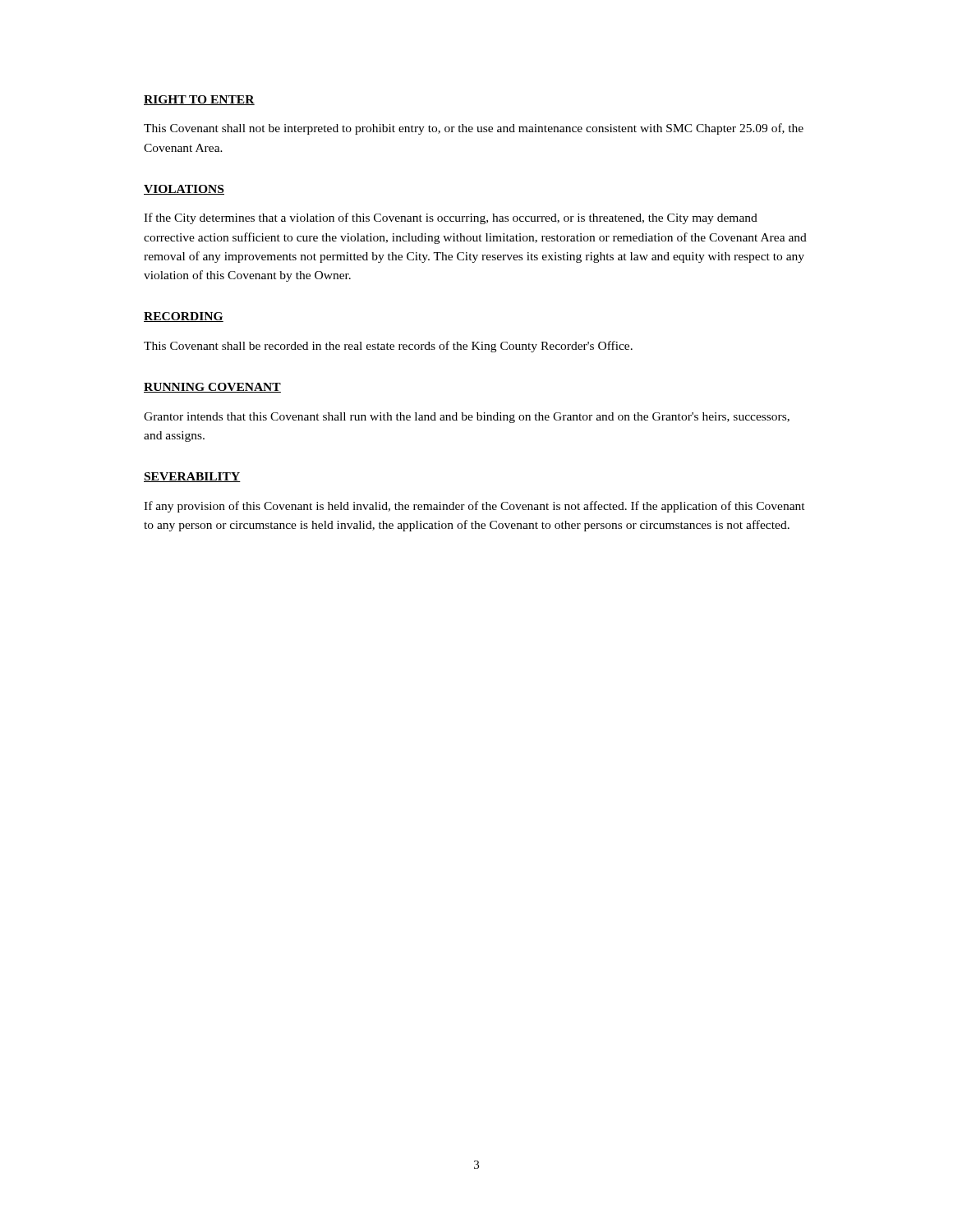This screenshot has width=953, height=1232.
Task: Click the passage that begins "If any provision of this Covenant is"
Action: click(474, 515)
